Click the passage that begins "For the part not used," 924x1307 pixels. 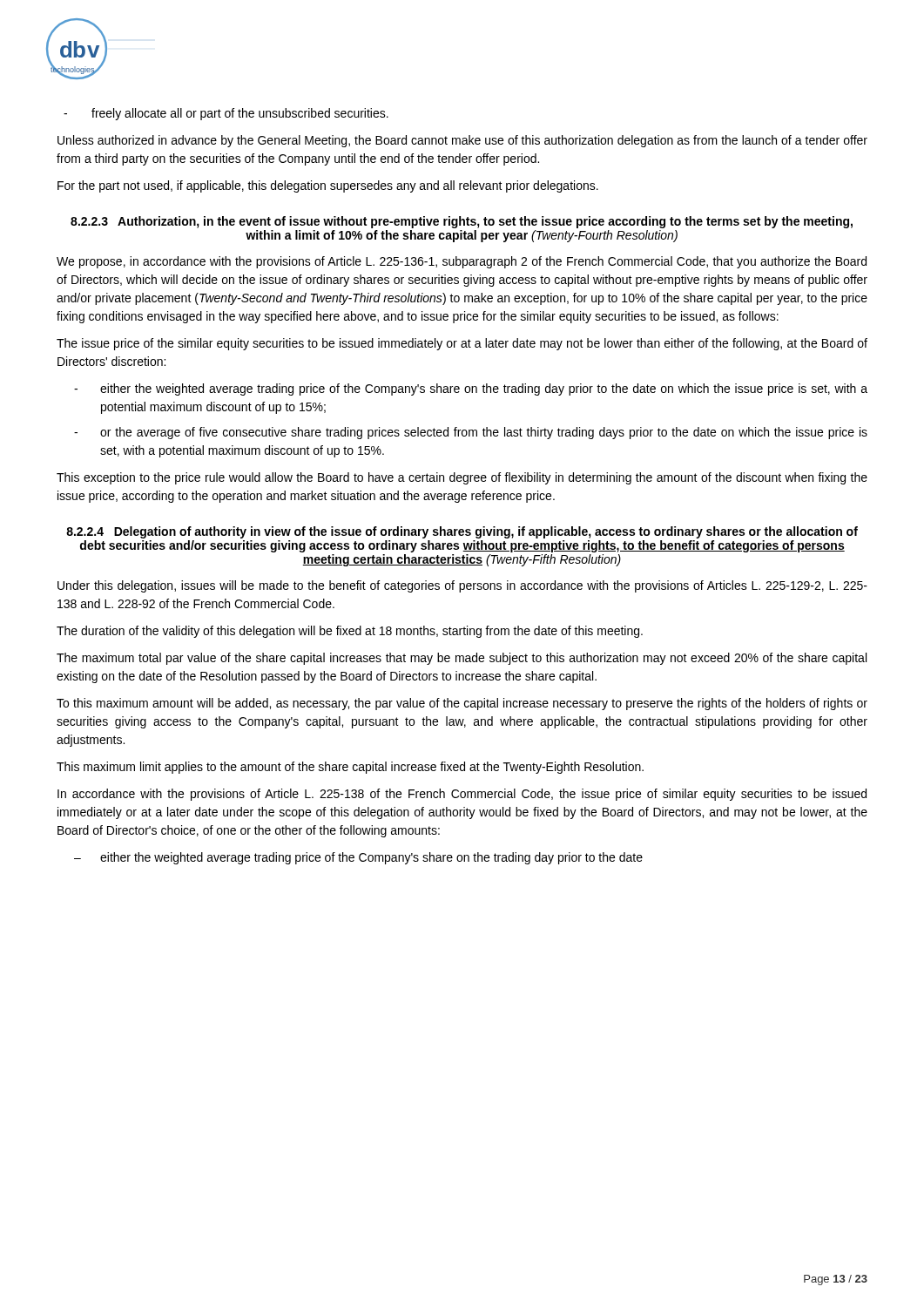pyautogui.click(x=462, y=186)
